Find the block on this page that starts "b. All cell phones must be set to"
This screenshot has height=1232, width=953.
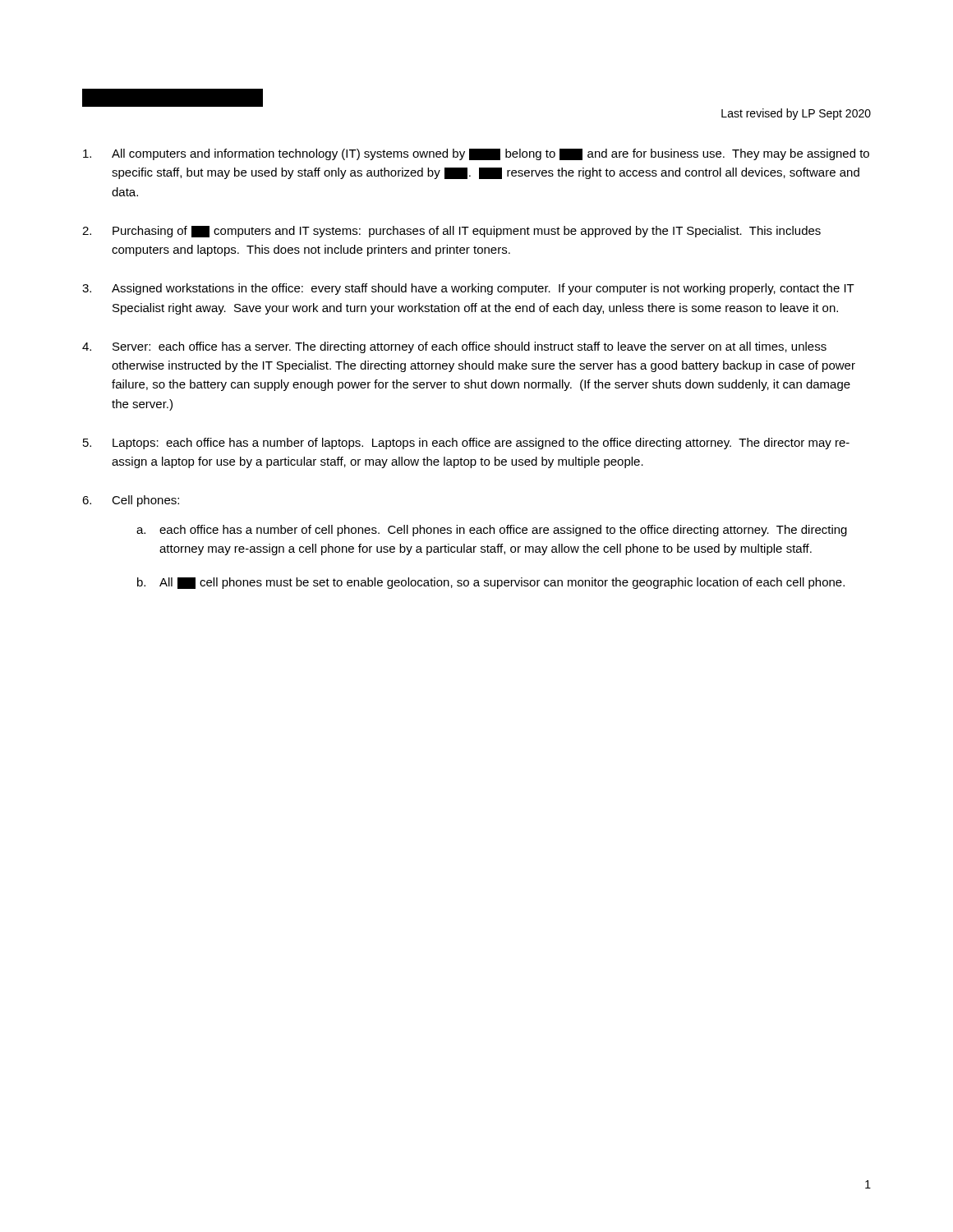point(504,582)
